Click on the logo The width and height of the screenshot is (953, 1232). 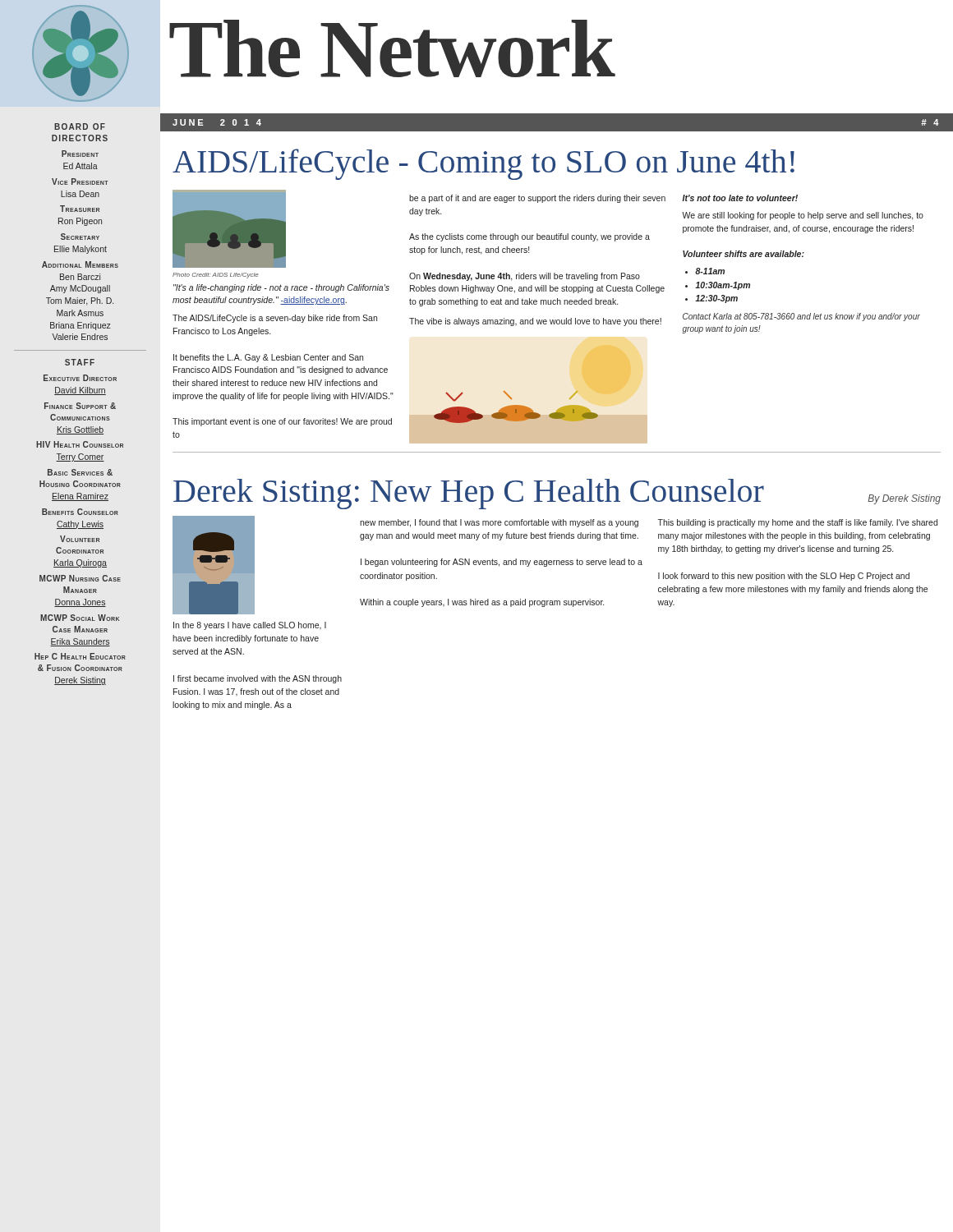80,53
